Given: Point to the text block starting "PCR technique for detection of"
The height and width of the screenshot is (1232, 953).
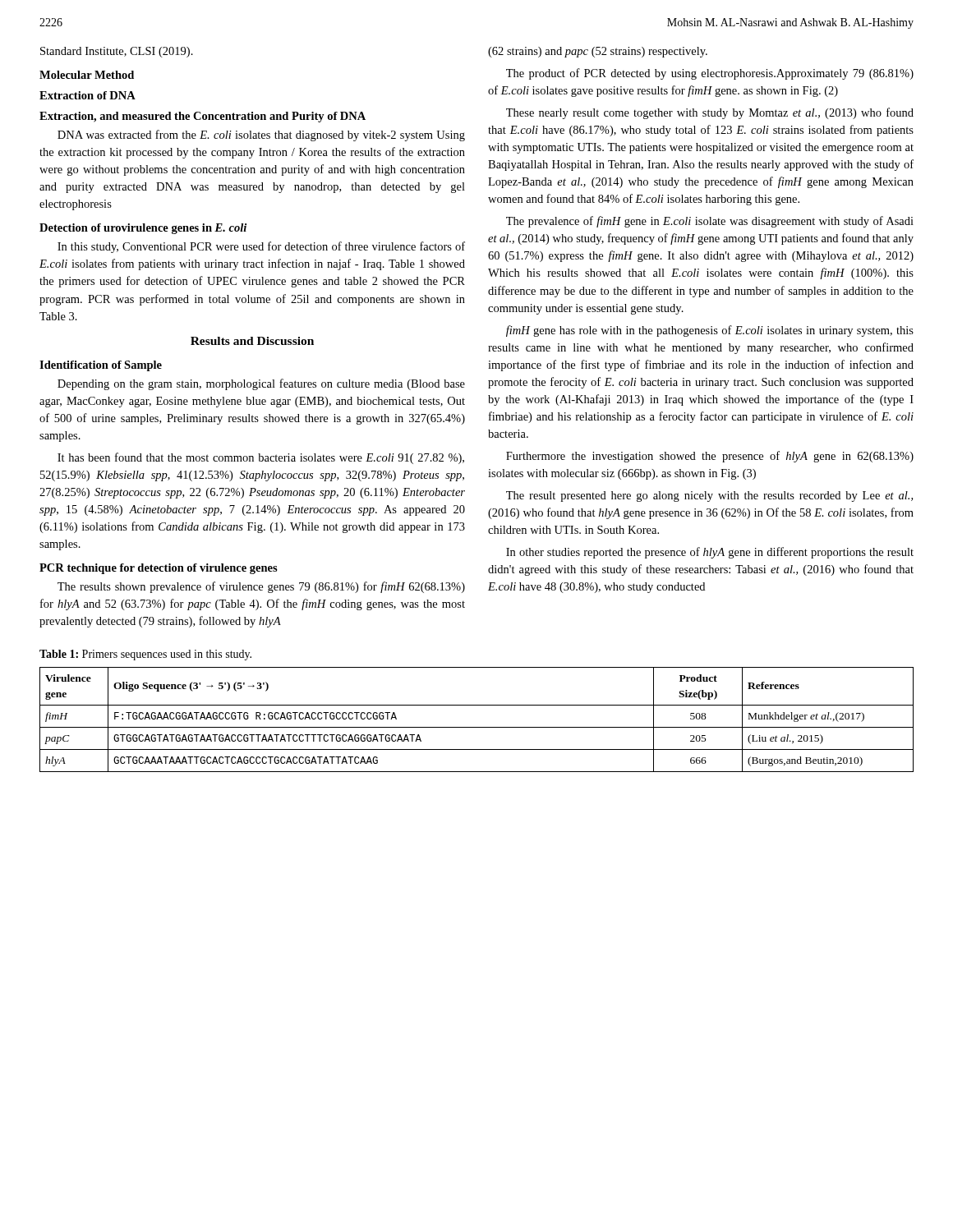Looking at the screenshot, I should pyautogui.click(x=158, y=568).
